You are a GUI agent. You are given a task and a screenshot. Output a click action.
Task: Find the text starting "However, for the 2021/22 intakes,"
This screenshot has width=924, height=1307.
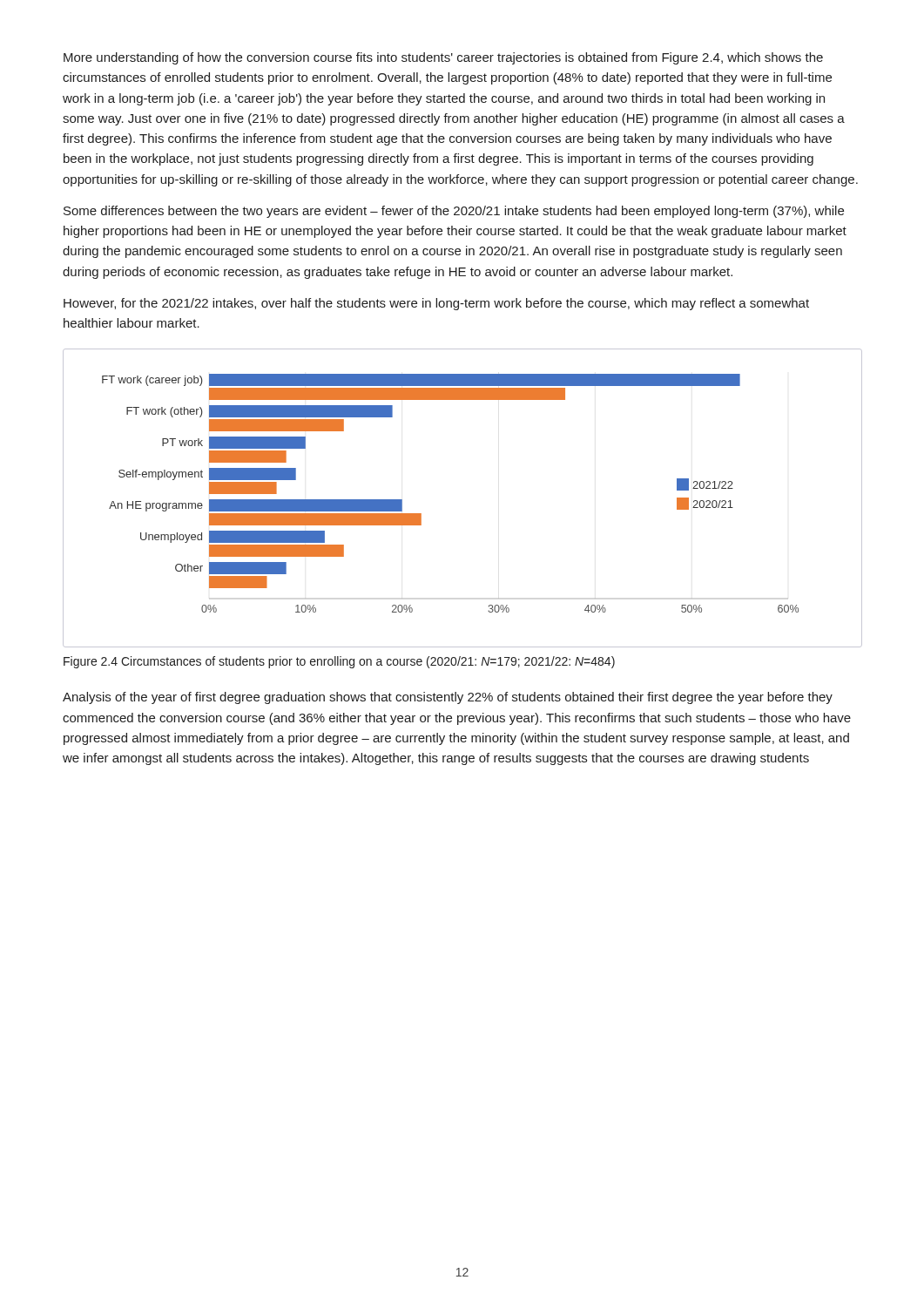(x=436, y=313)
